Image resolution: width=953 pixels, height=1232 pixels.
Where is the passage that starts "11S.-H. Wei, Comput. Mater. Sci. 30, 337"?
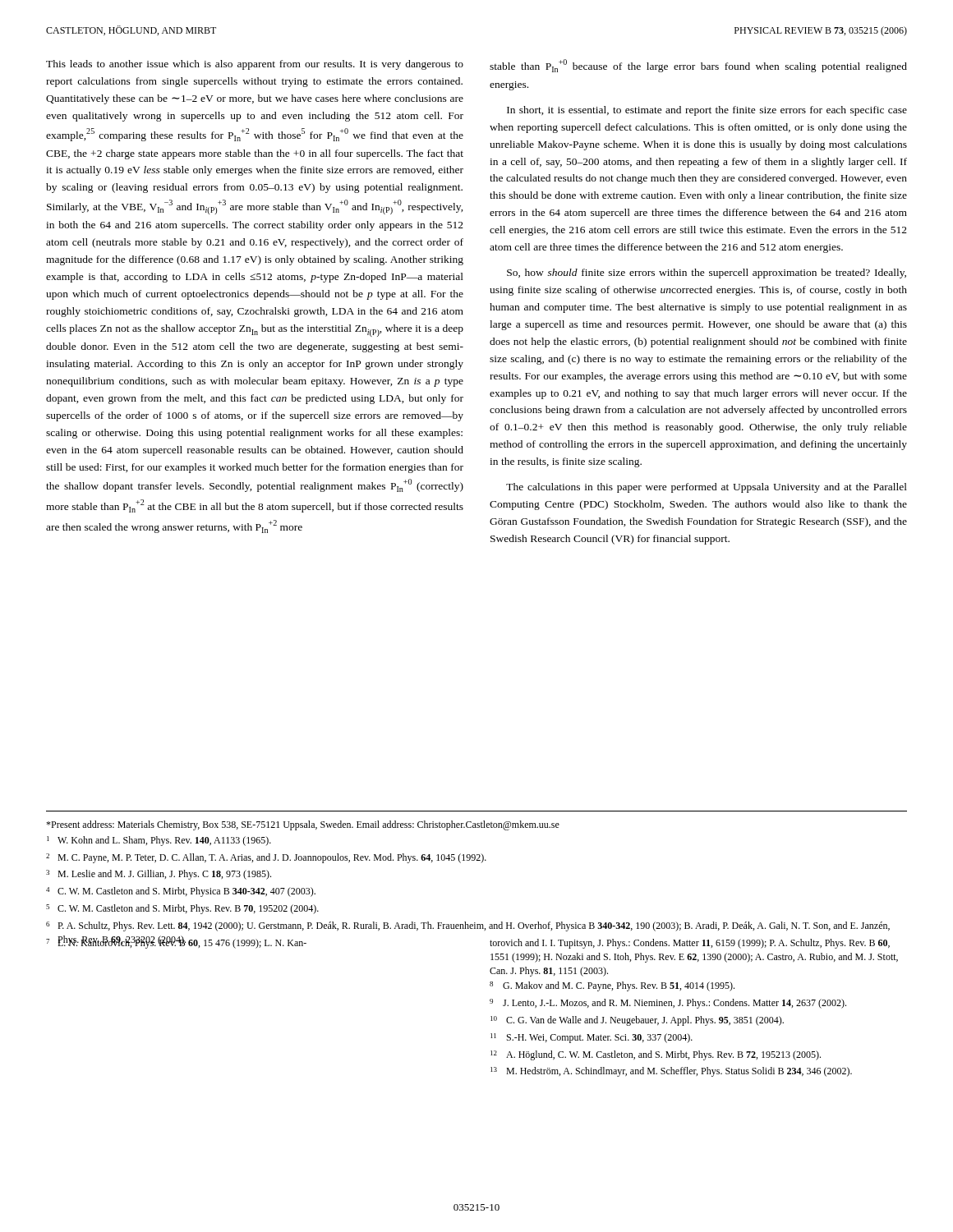591,1038
